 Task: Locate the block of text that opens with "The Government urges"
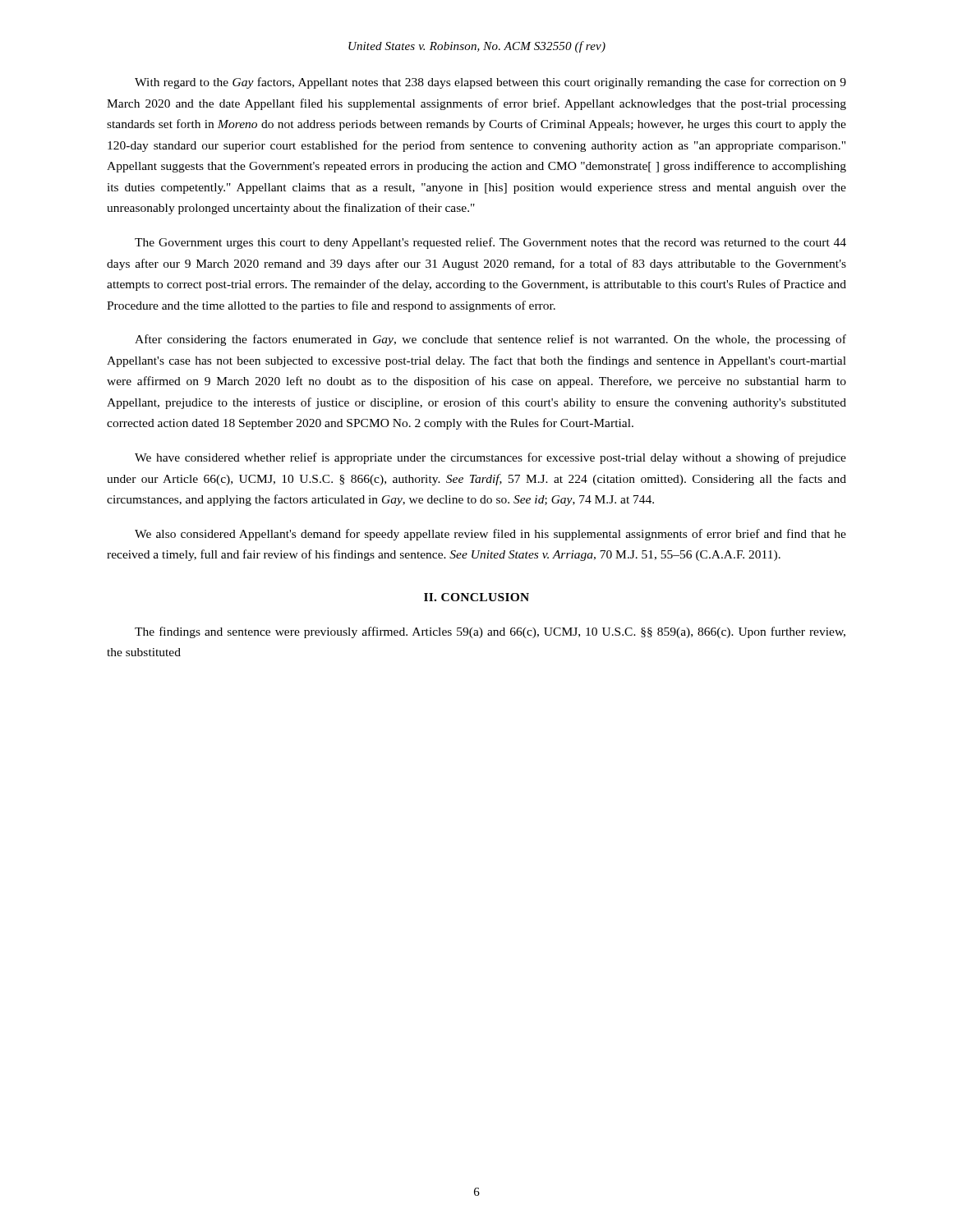coord(476,273)
